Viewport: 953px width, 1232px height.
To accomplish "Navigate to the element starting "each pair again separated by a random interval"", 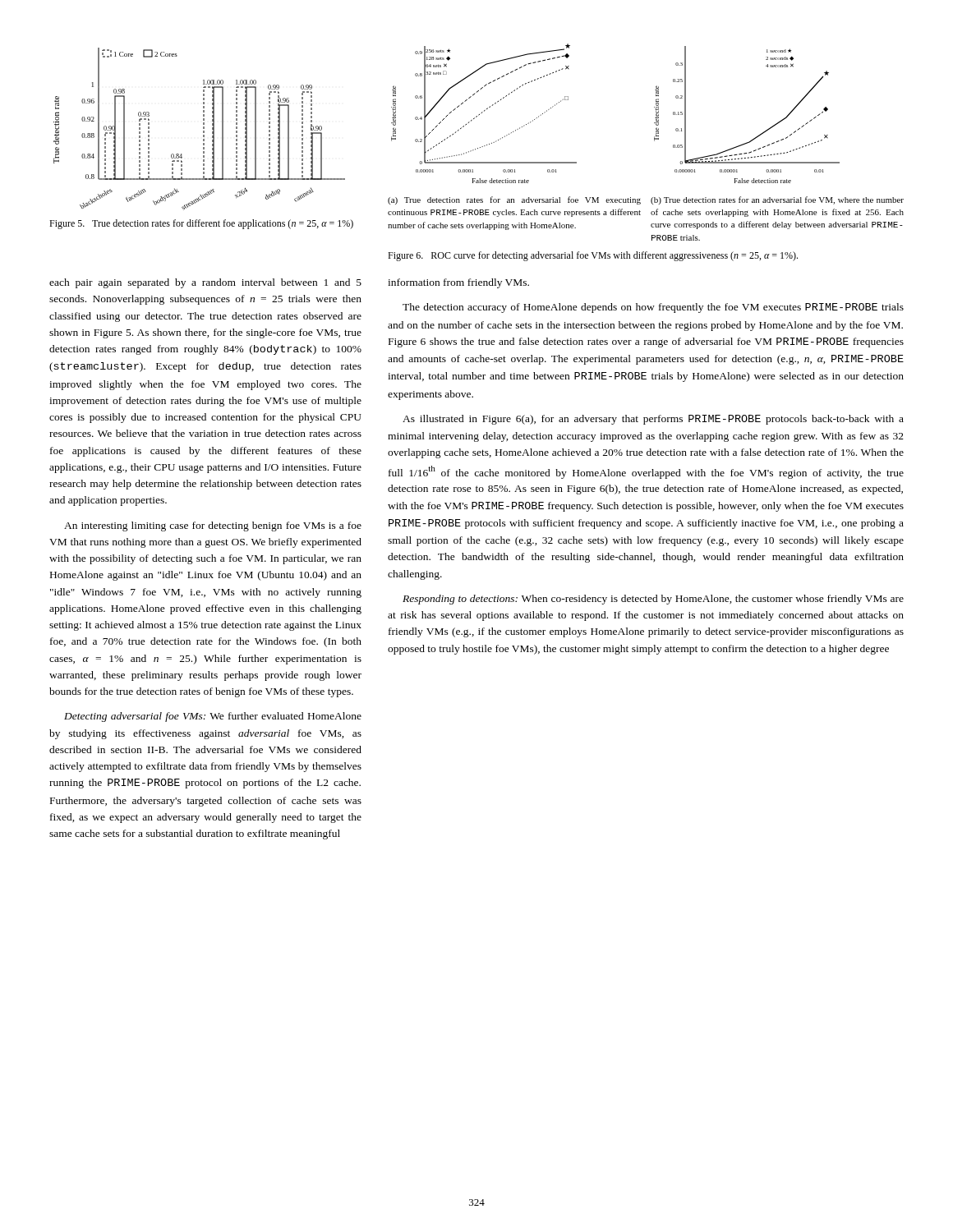I will click(205, 558).
